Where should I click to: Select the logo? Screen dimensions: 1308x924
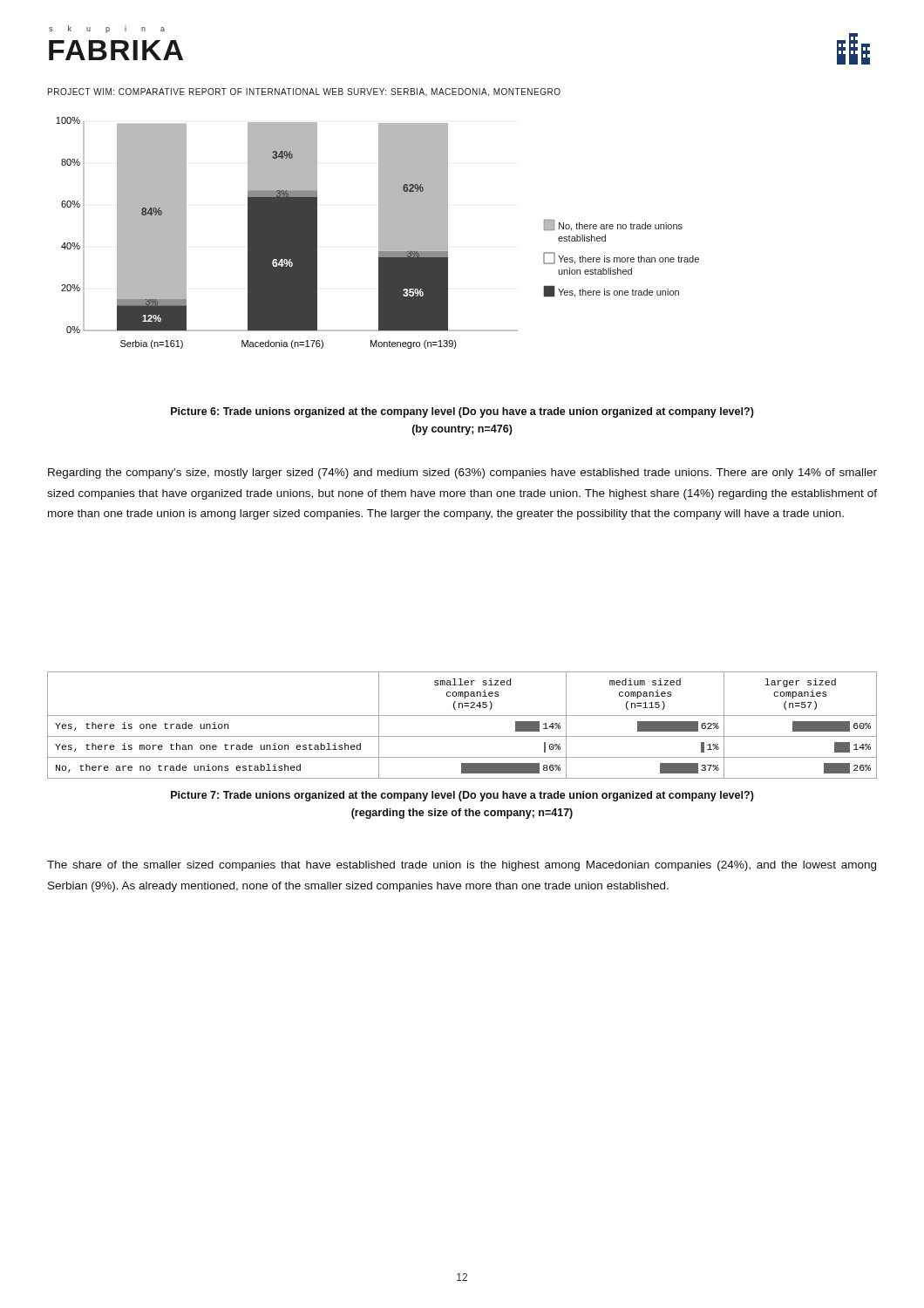click(462, 46)
